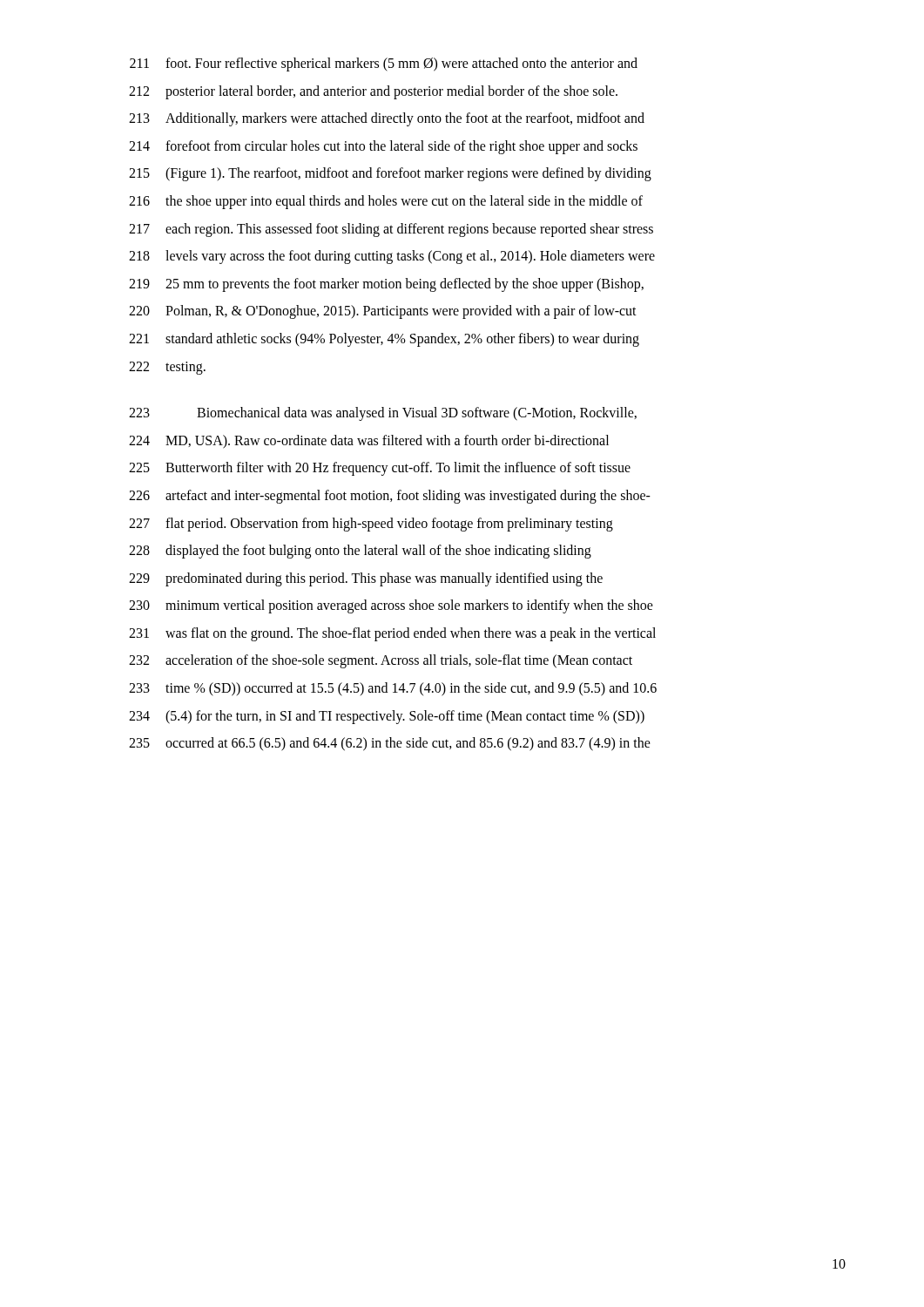Locate the region starting "211 foot. Four reflective spherical markers (5 mm"

[x=475, y=215]
